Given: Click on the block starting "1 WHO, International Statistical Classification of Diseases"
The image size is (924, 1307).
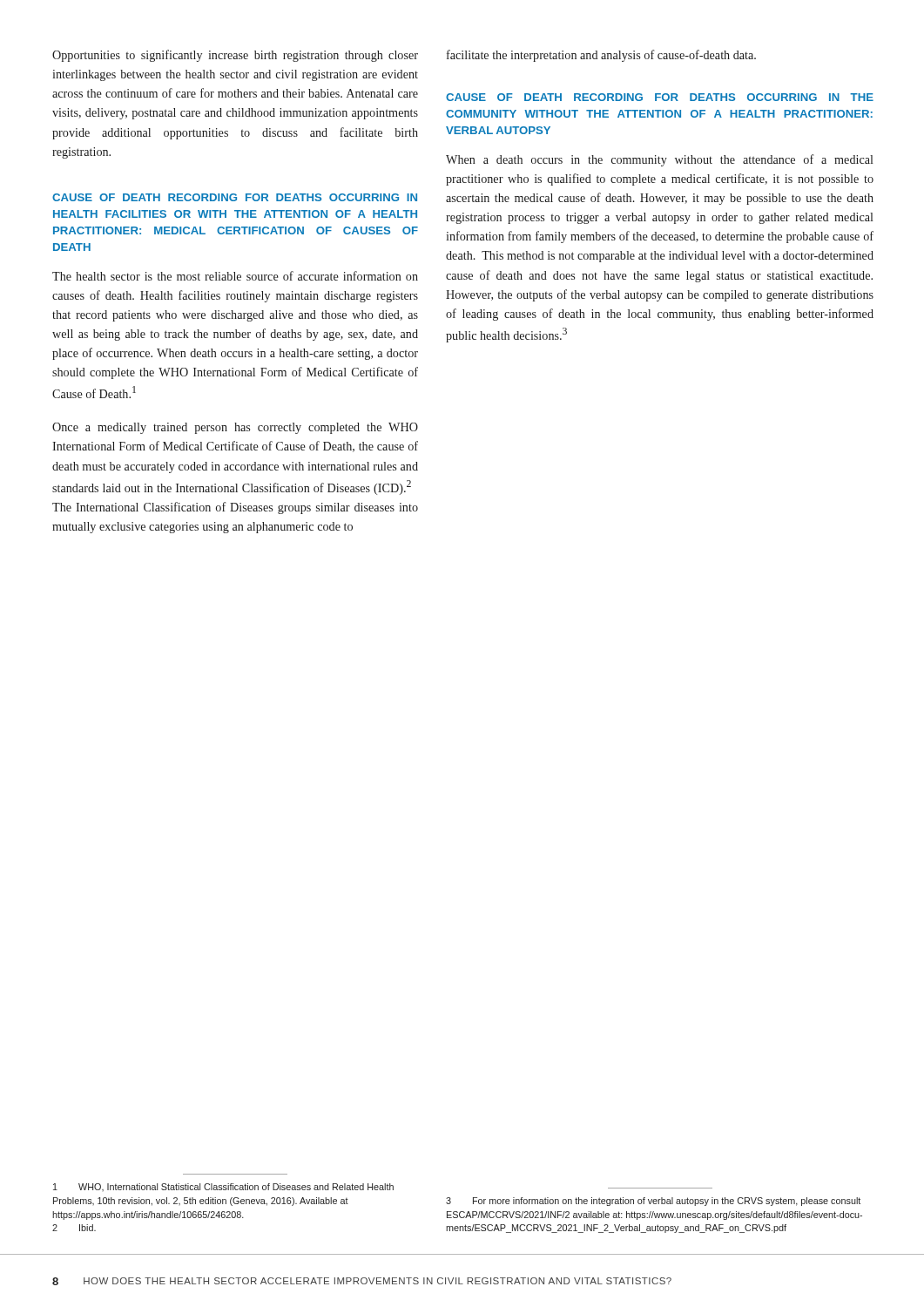Looking at the screenshot, I should [x=235, y=1205].
